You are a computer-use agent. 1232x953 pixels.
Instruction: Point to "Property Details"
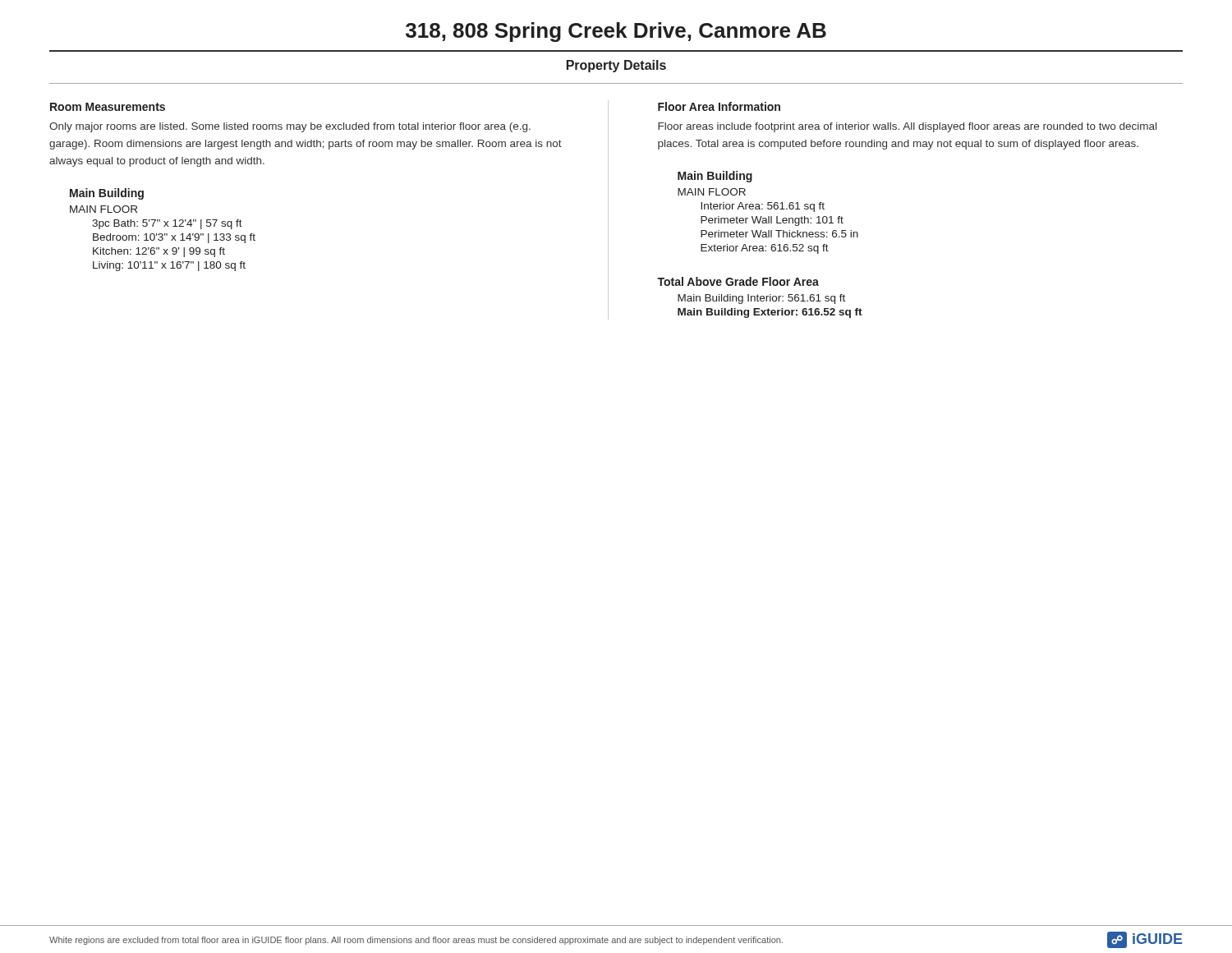(x=616, y=65)
